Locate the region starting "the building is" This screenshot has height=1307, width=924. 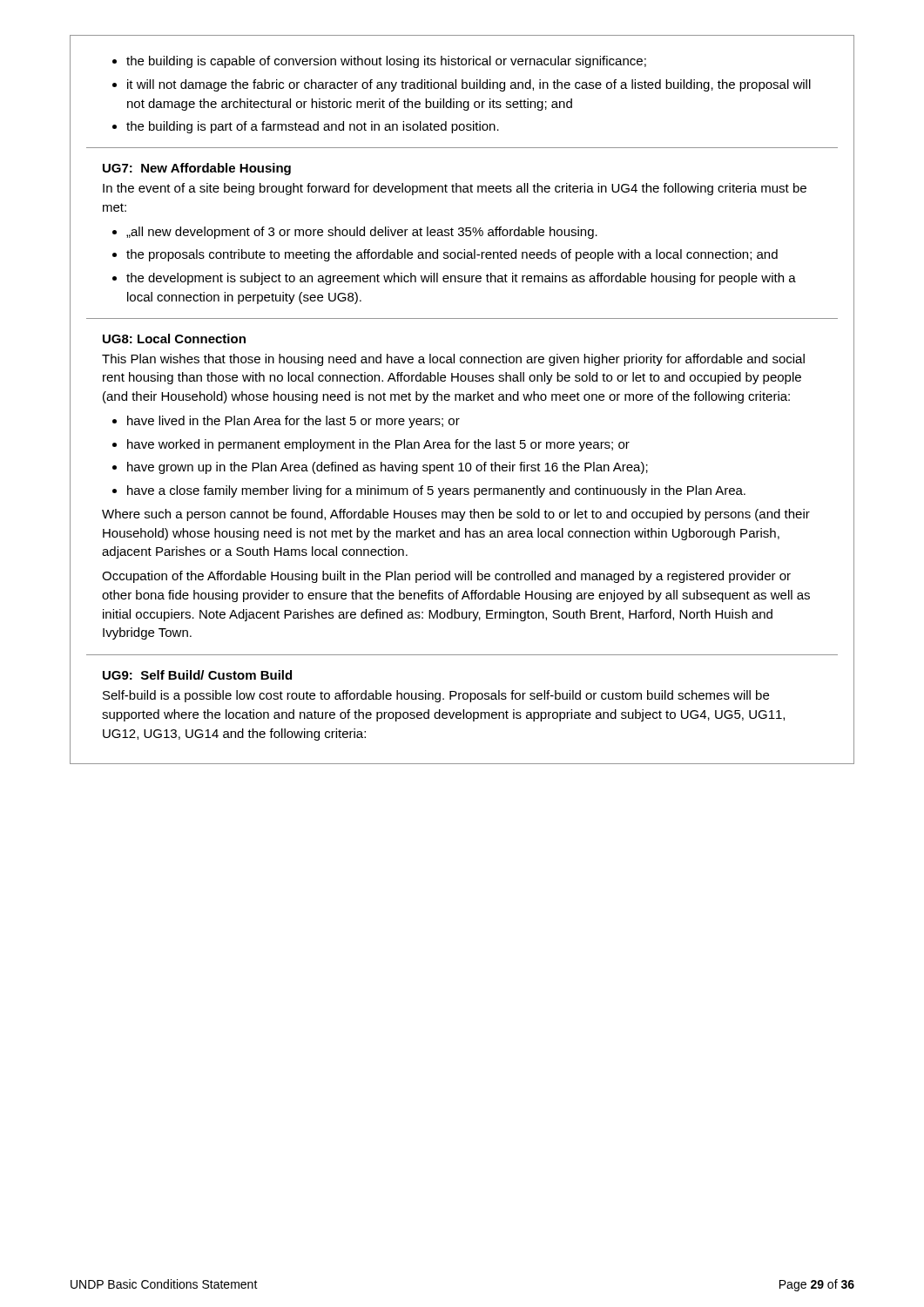click(462, 94)
